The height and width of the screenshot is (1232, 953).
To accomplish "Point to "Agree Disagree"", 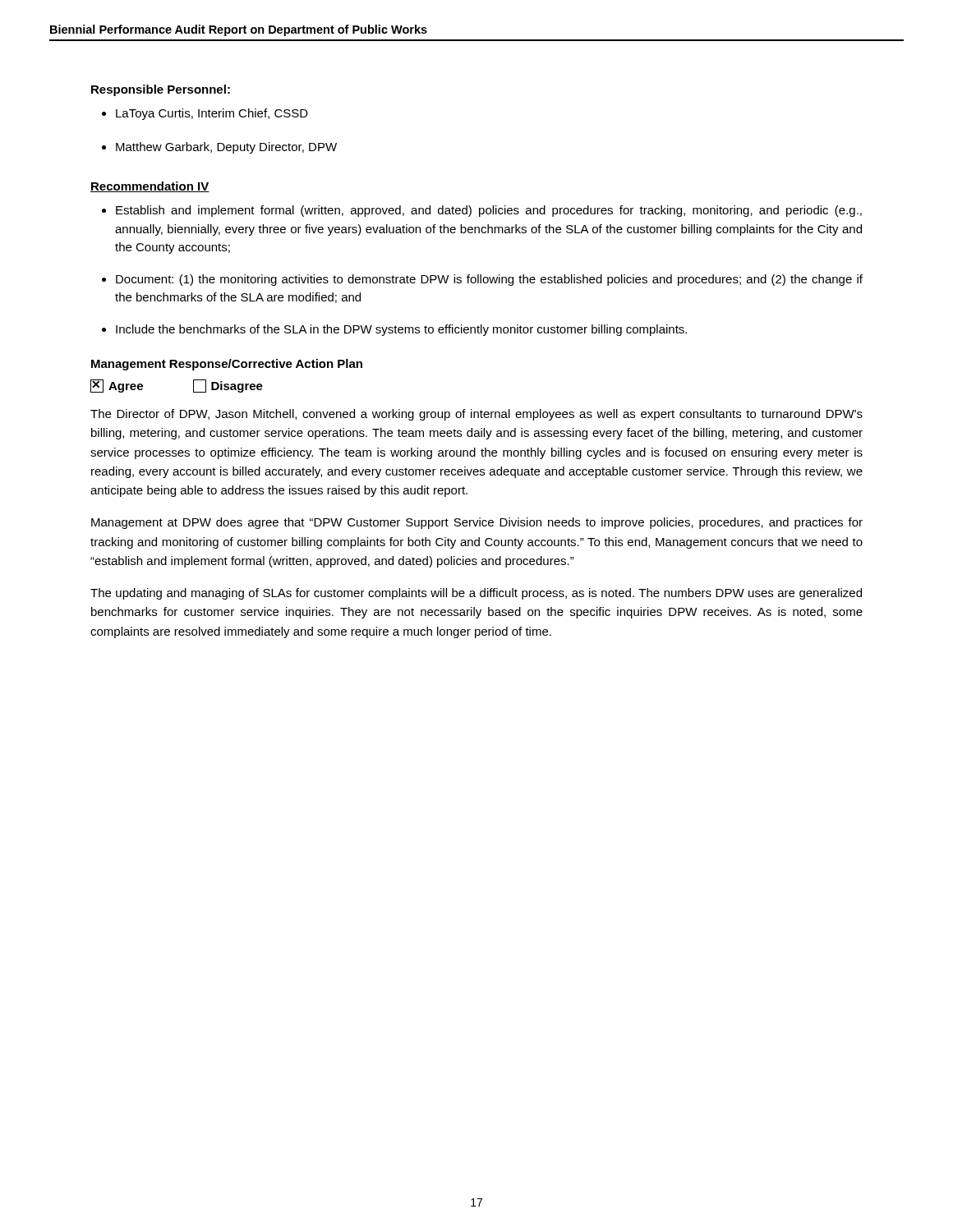I will pos(115,386).
